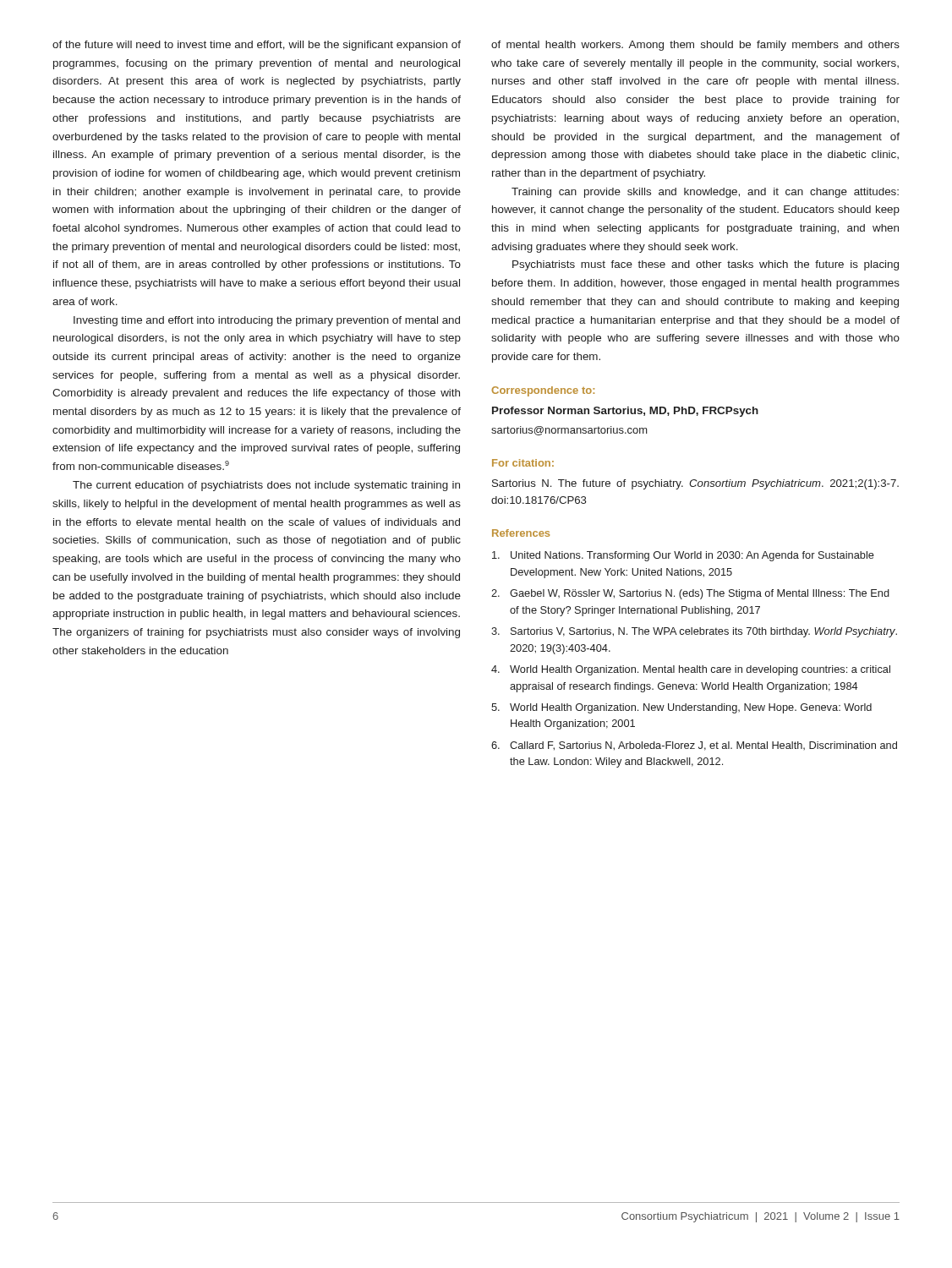Viewport: 952px width, 1268px height.
Task: Navigate to the text block starting "Investing time and effort into introducing"
Action: (257, 393)
